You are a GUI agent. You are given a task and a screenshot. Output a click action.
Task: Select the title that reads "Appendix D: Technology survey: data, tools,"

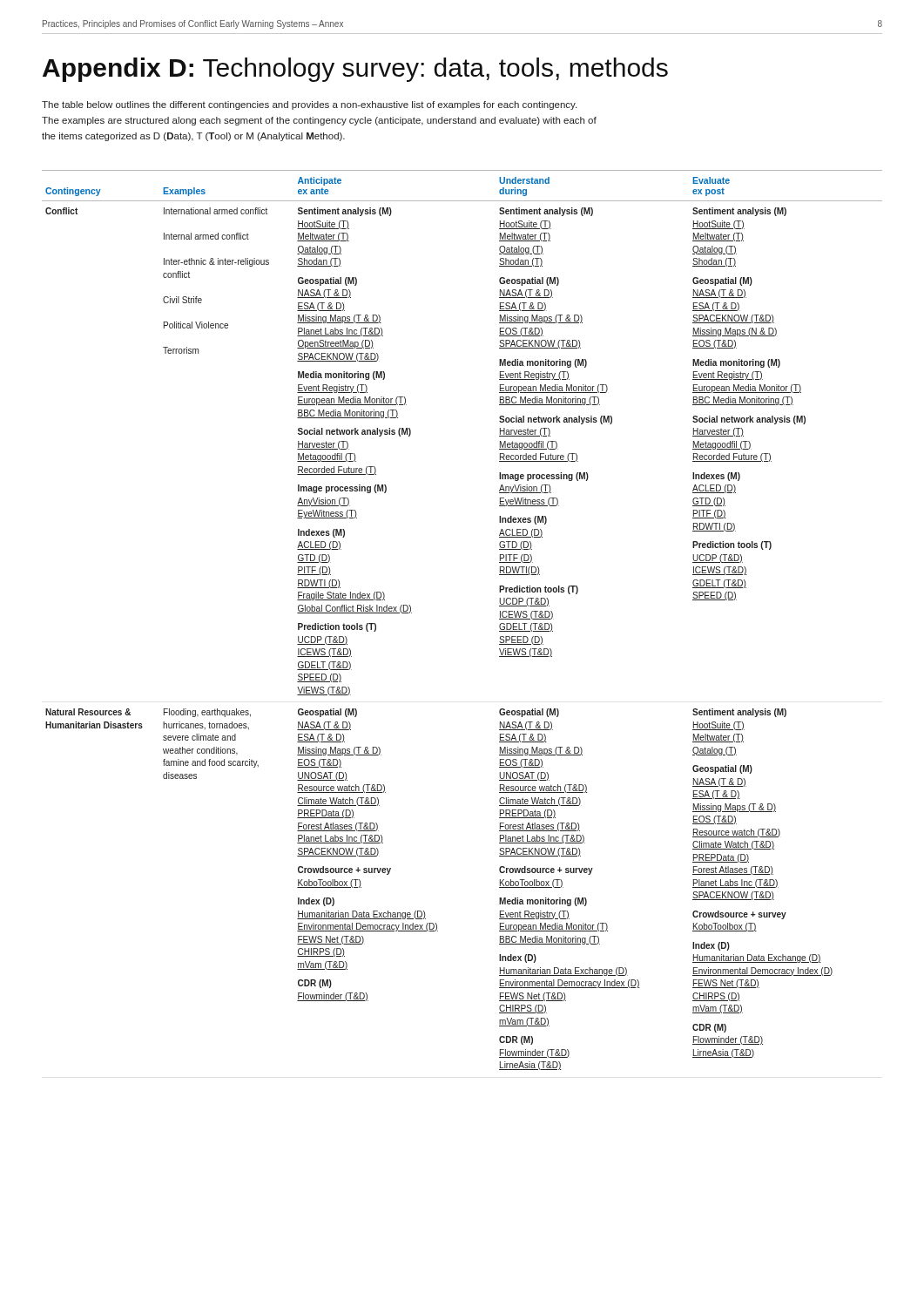(462, 68)
